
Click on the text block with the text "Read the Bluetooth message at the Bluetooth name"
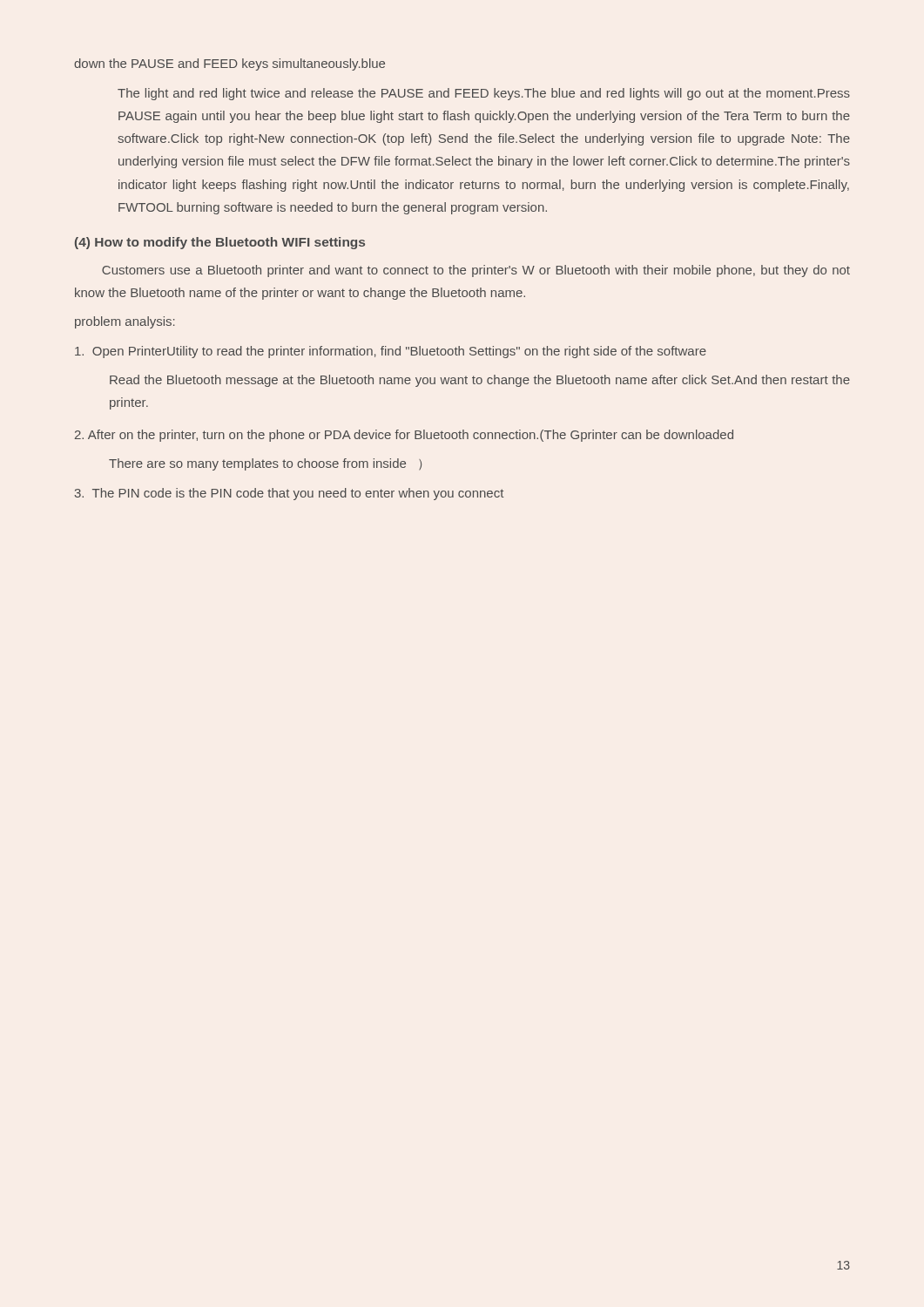pyautogui.click(x=479, y=391)
